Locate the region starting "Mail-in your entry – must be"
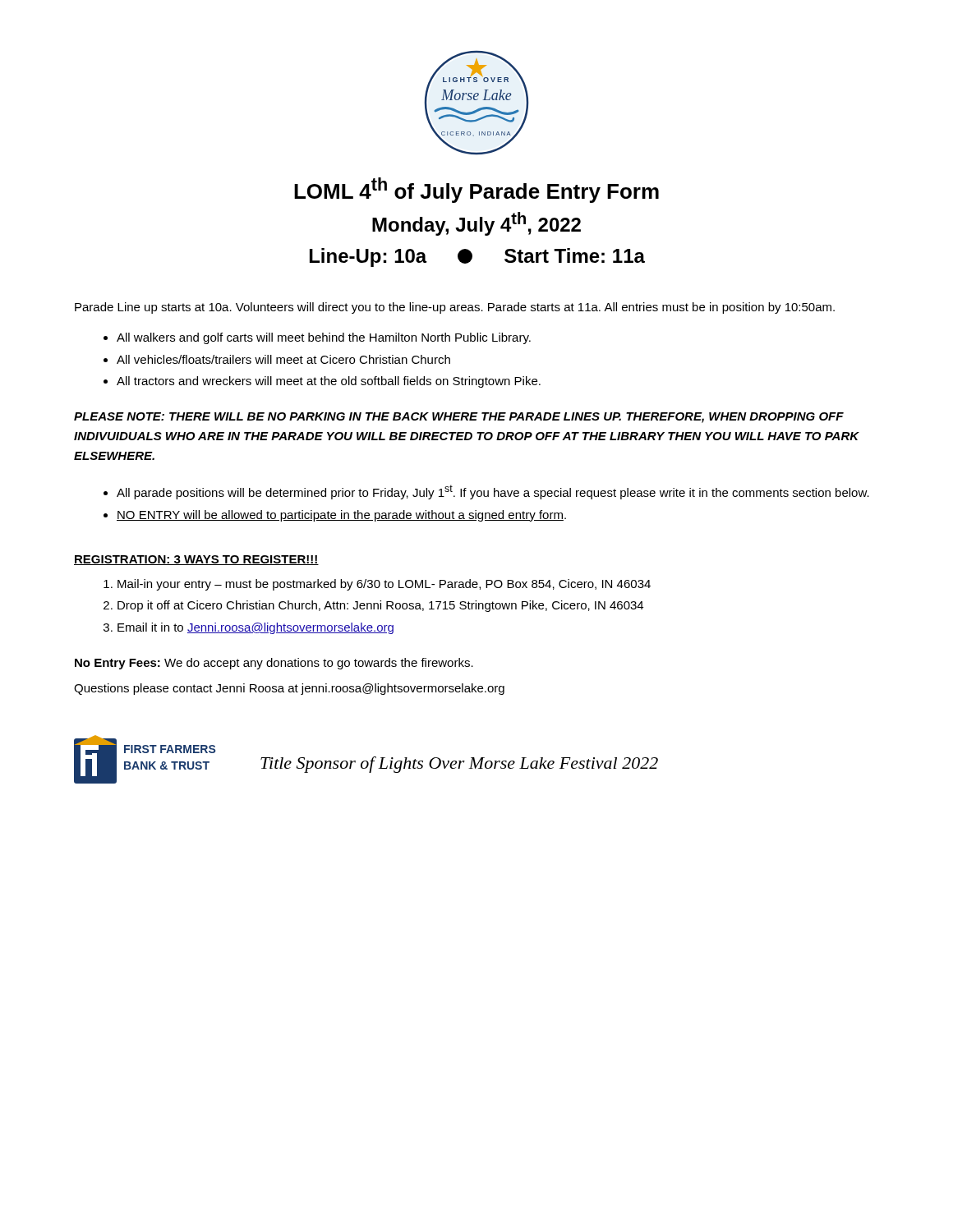 [x=384, y=583]
